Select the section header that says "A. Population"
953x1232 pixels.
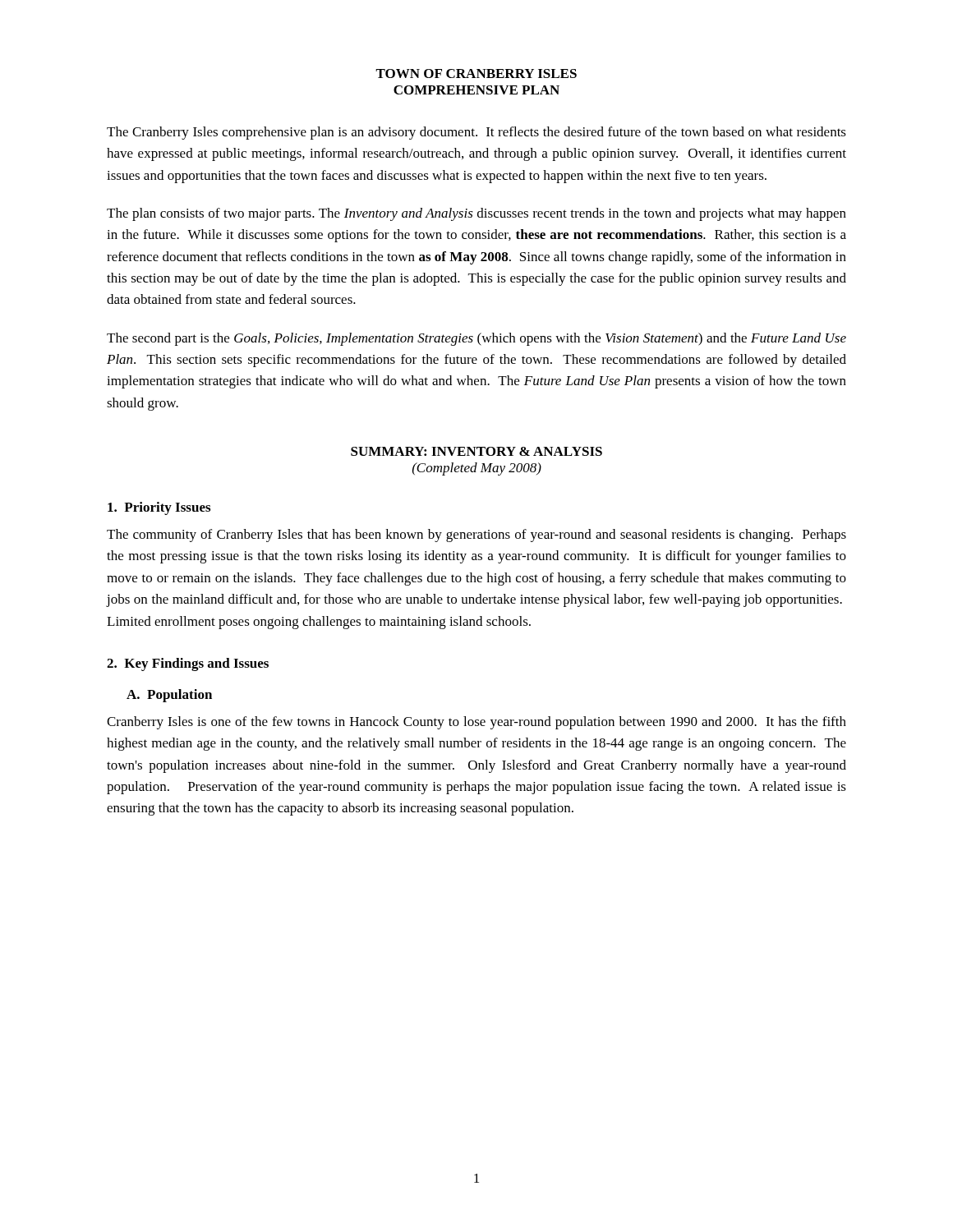coord(169,694)
